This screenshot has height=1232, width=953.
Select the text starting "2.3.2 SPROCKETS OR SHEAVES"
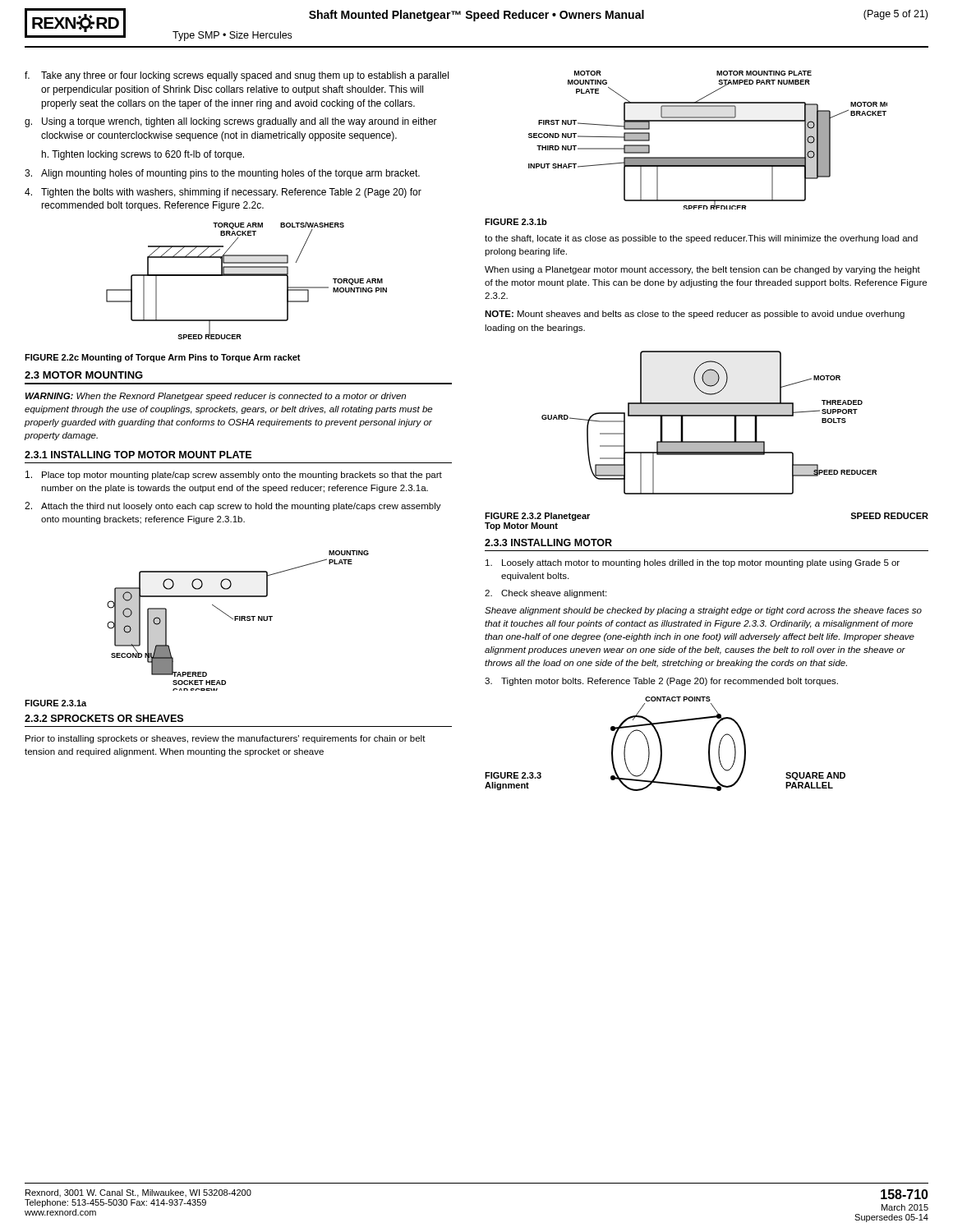point(104,719)
